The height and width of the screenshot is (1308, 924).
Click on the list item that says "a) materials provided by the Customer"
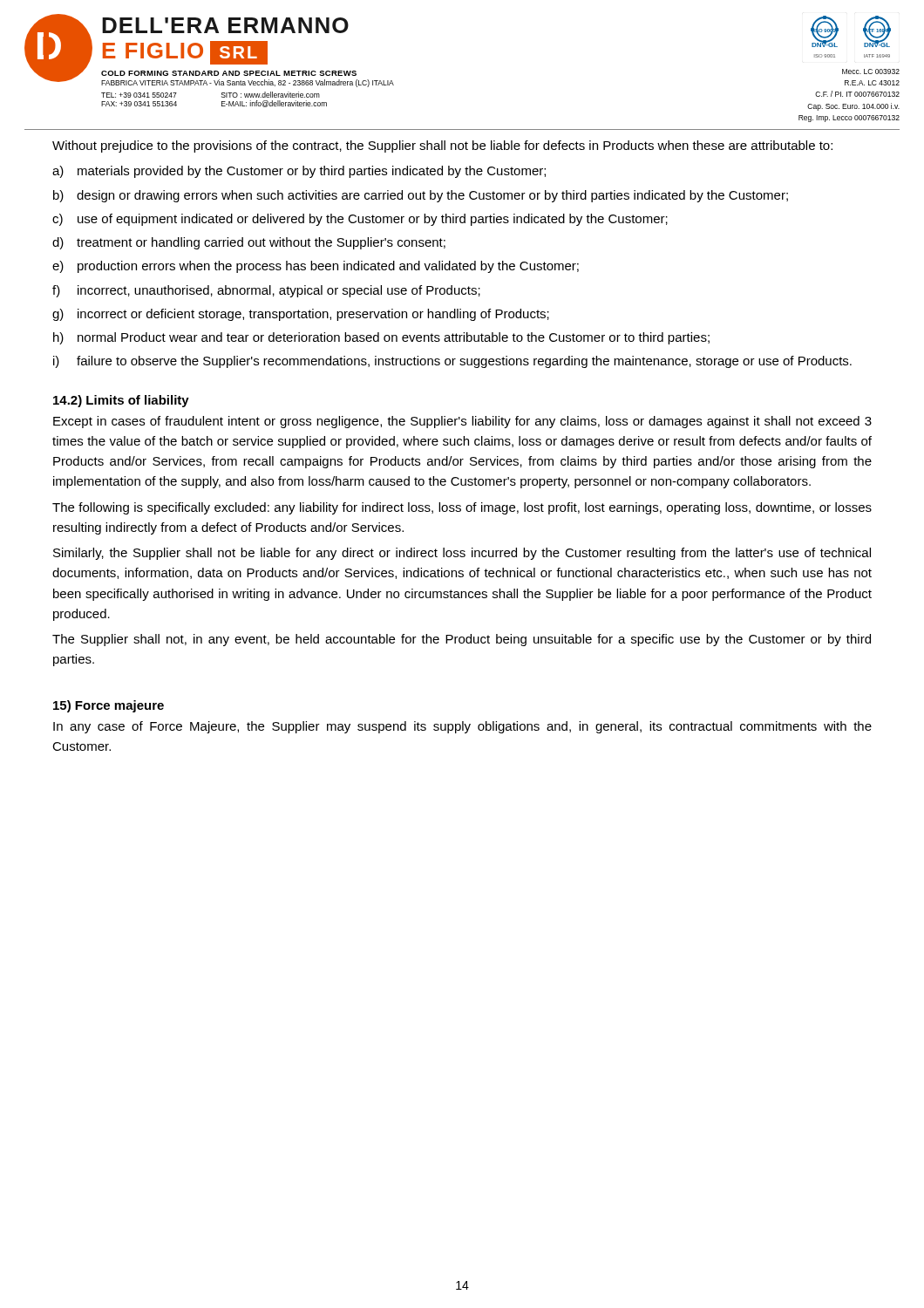coord(462,171)
